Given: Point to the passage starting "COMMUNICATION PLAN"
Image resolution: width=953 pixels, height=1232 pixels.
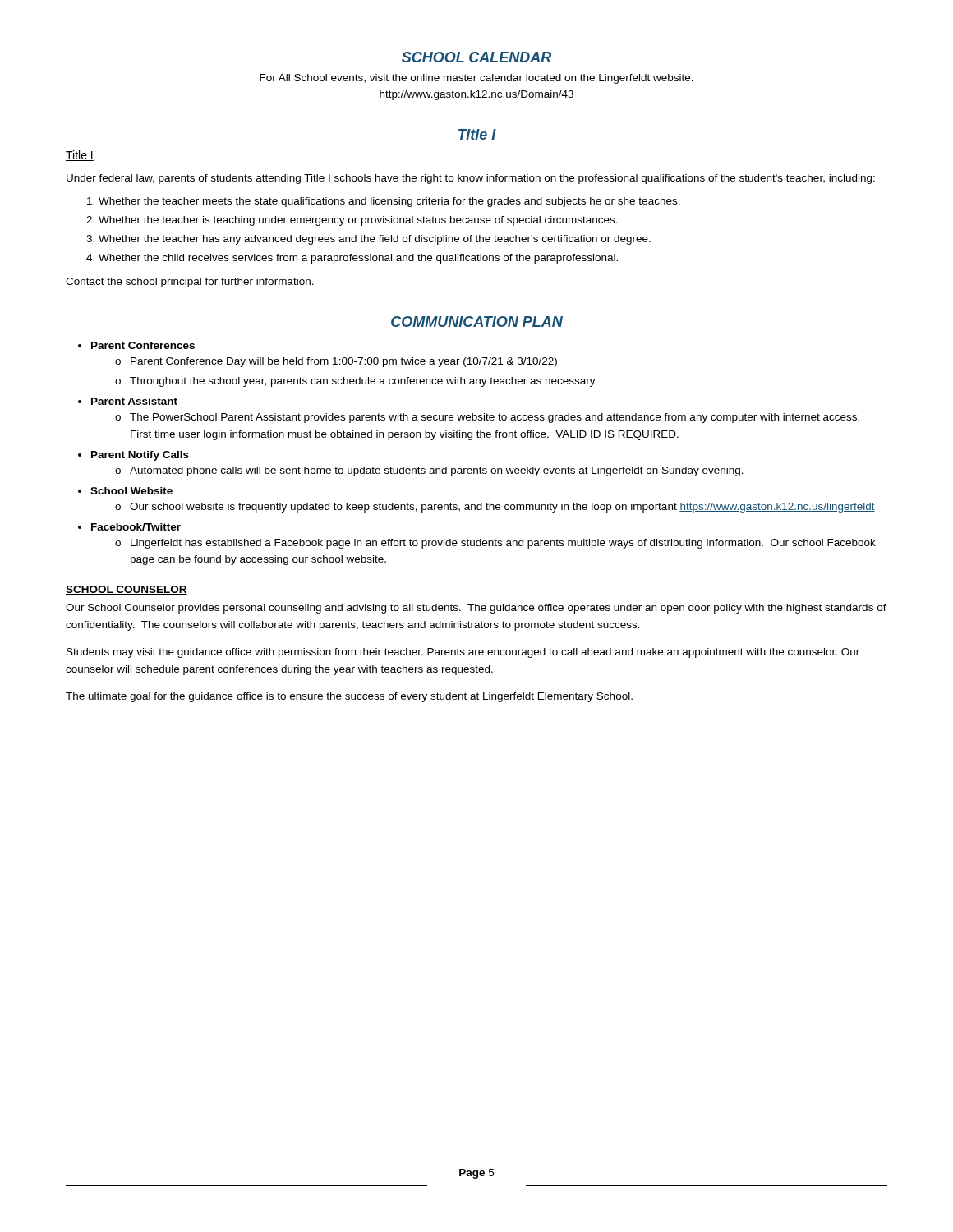Looking at the screenshot, I should tap(476, 322).
